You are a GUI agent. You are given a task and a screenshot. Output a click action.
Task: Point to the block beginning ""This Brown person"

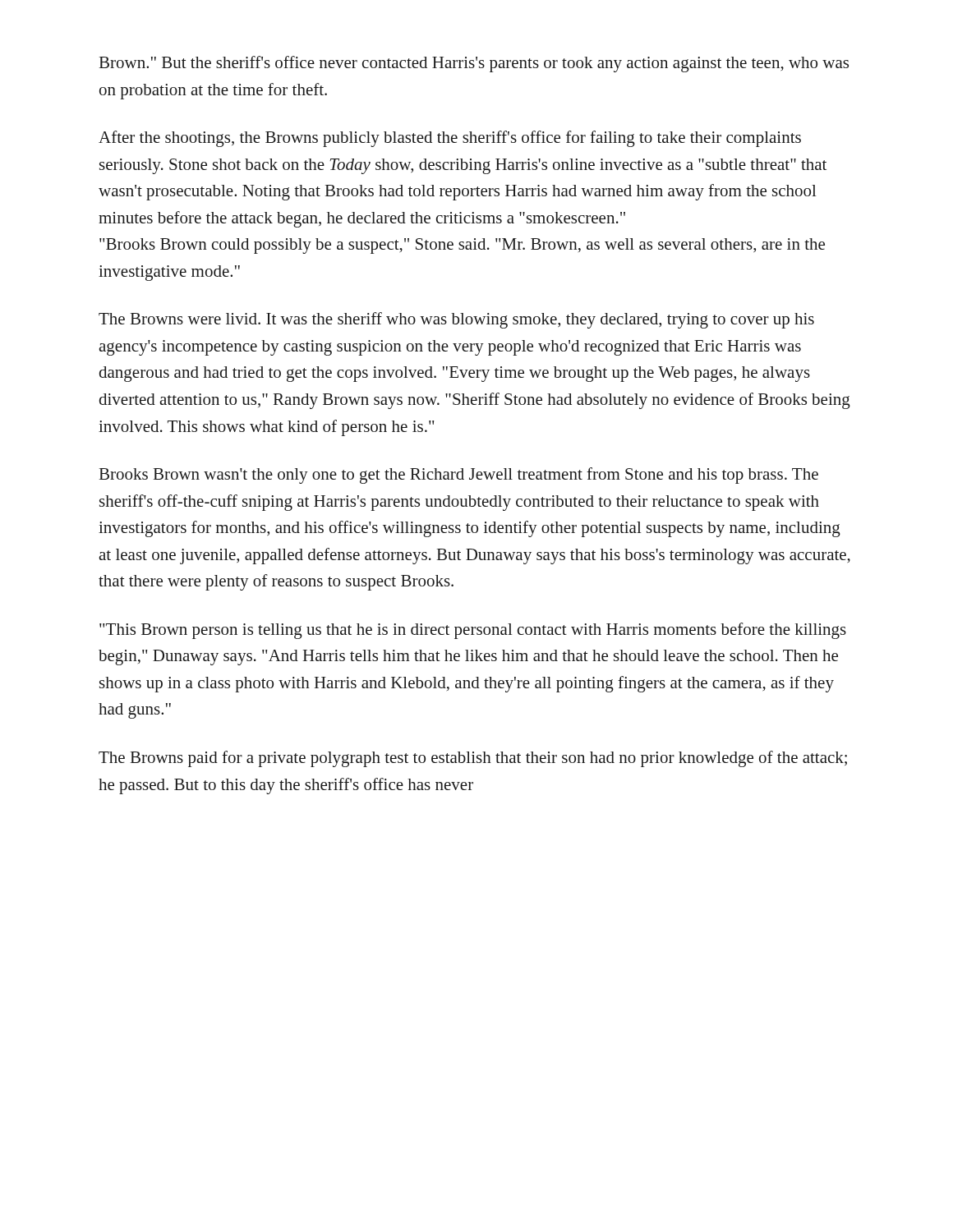click(x=472, y=669)
